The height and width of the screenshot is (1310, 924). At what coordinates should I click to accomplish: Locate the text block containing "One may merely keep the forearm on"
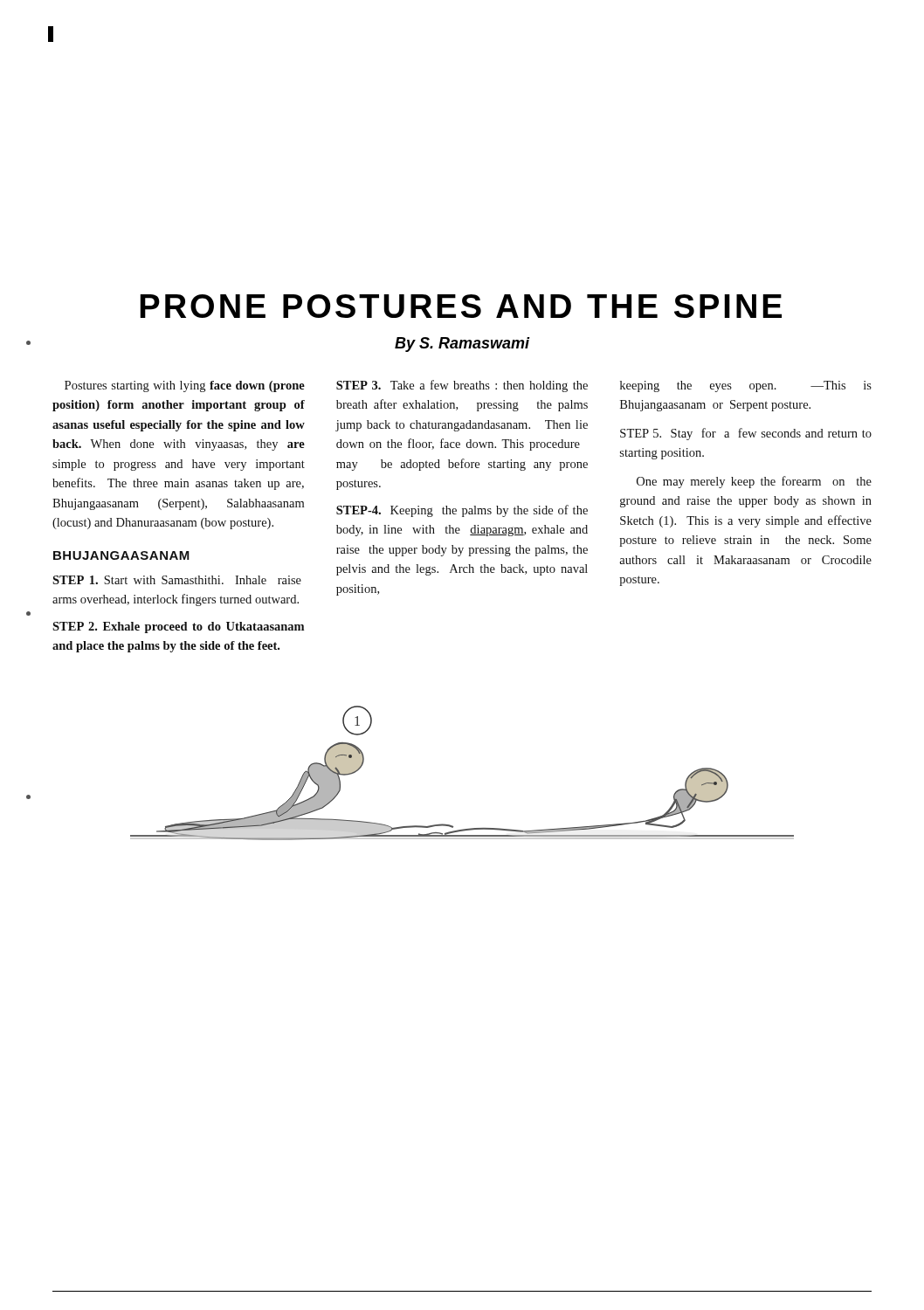[746, 530]
